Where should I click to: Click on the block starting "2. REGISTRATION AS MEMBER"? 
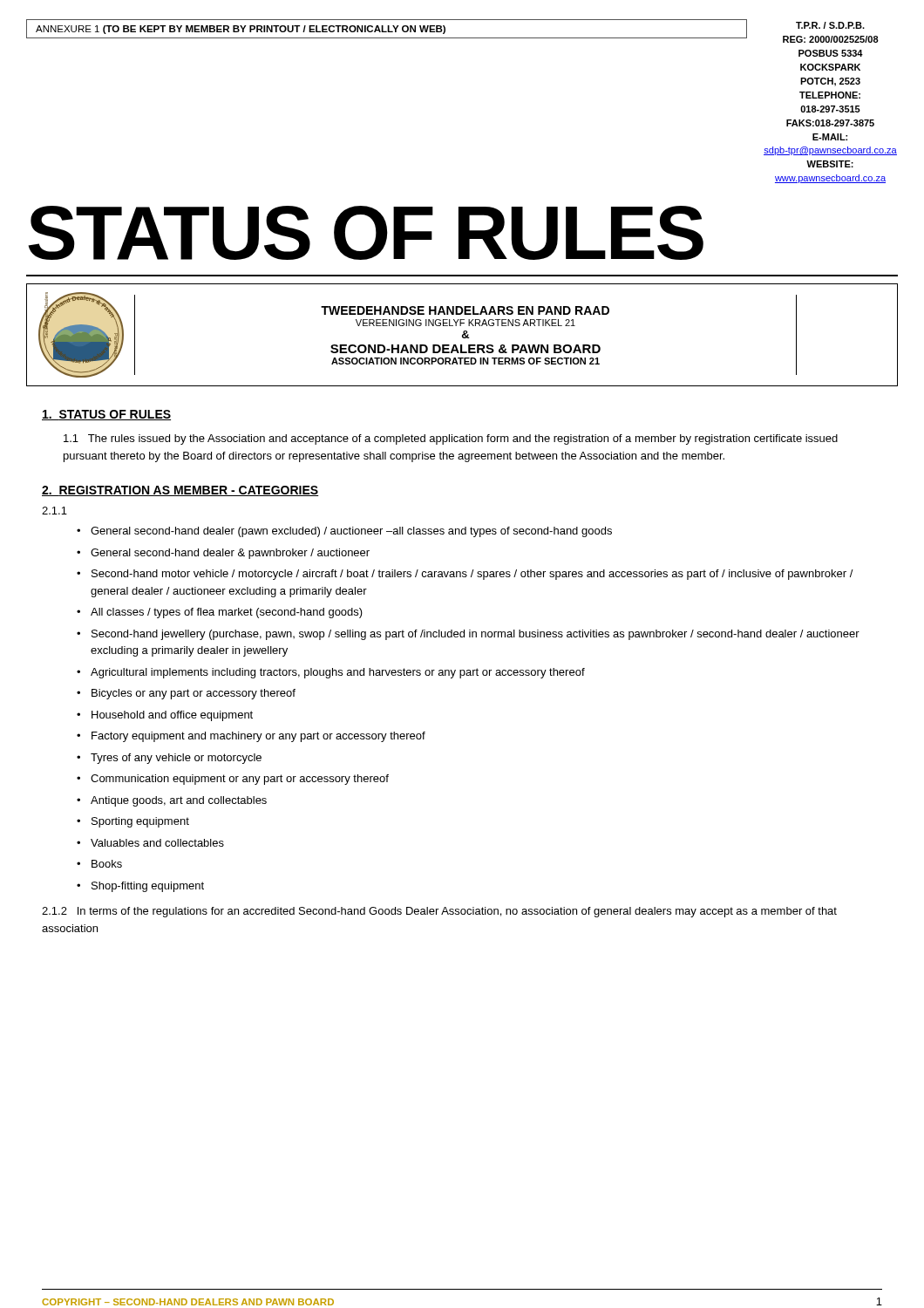click(x=180, y=490)
